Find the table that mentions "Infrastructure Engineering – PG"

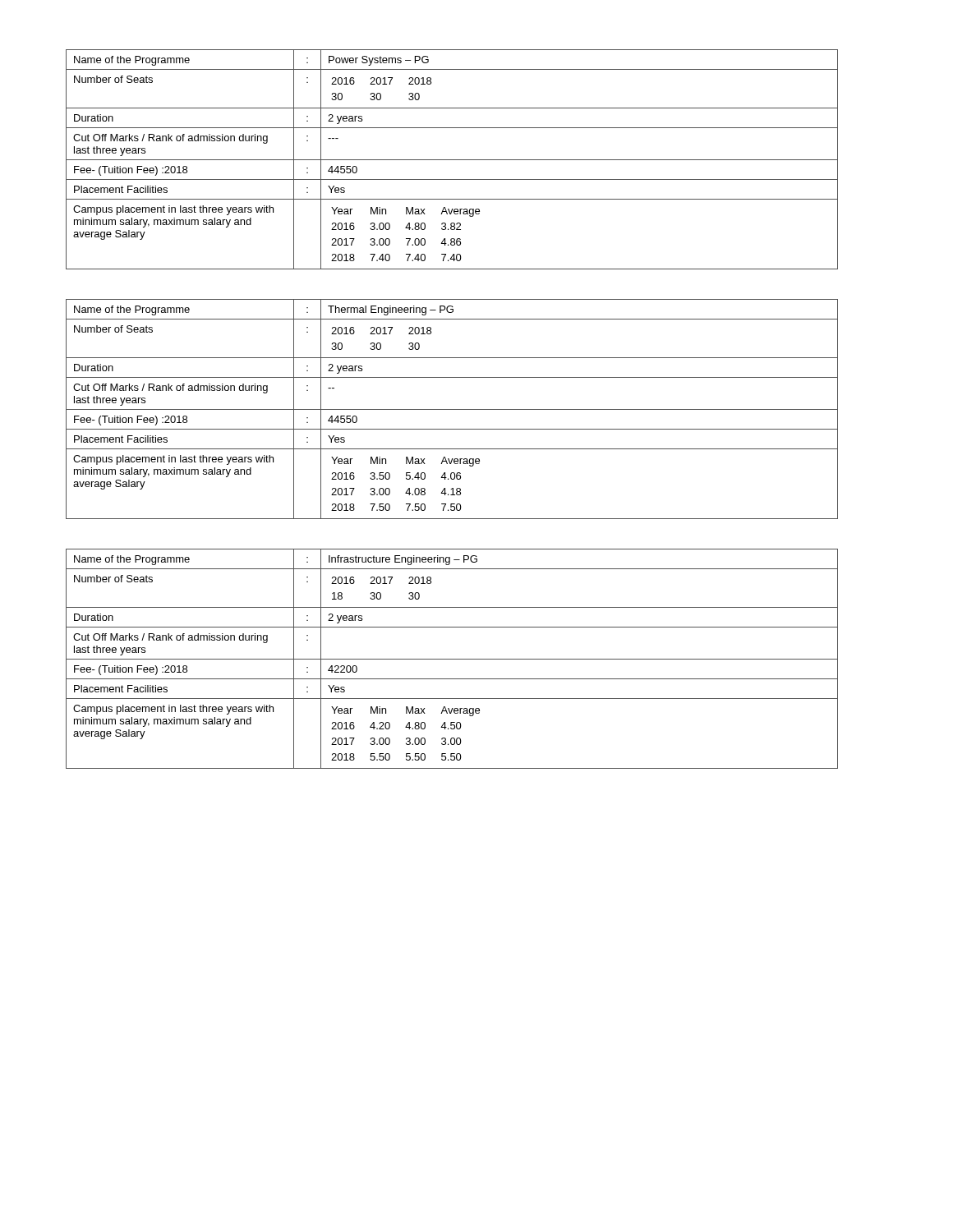point(452,659)
